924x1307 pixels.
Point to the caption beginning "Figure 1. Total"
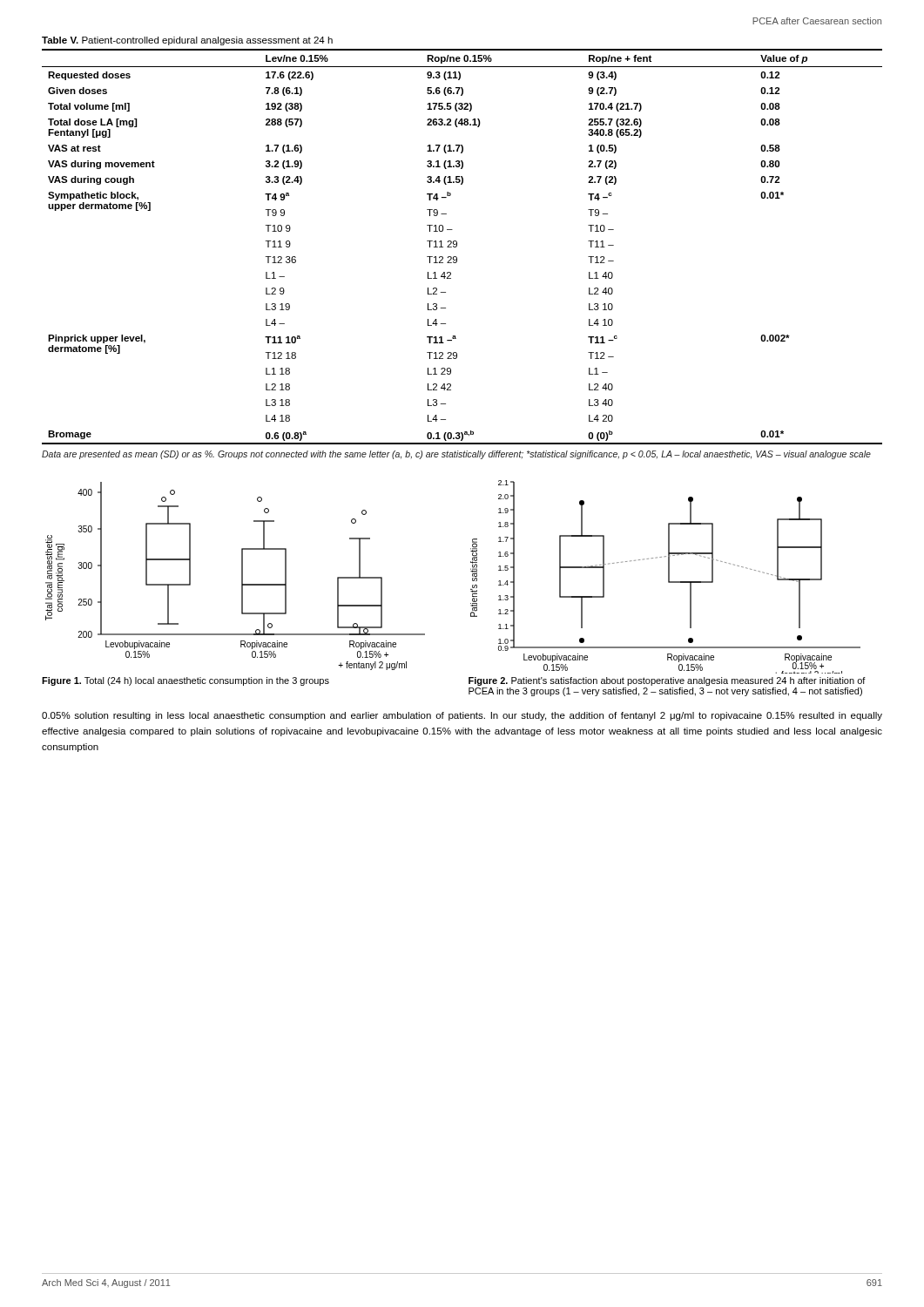(185, 681)
